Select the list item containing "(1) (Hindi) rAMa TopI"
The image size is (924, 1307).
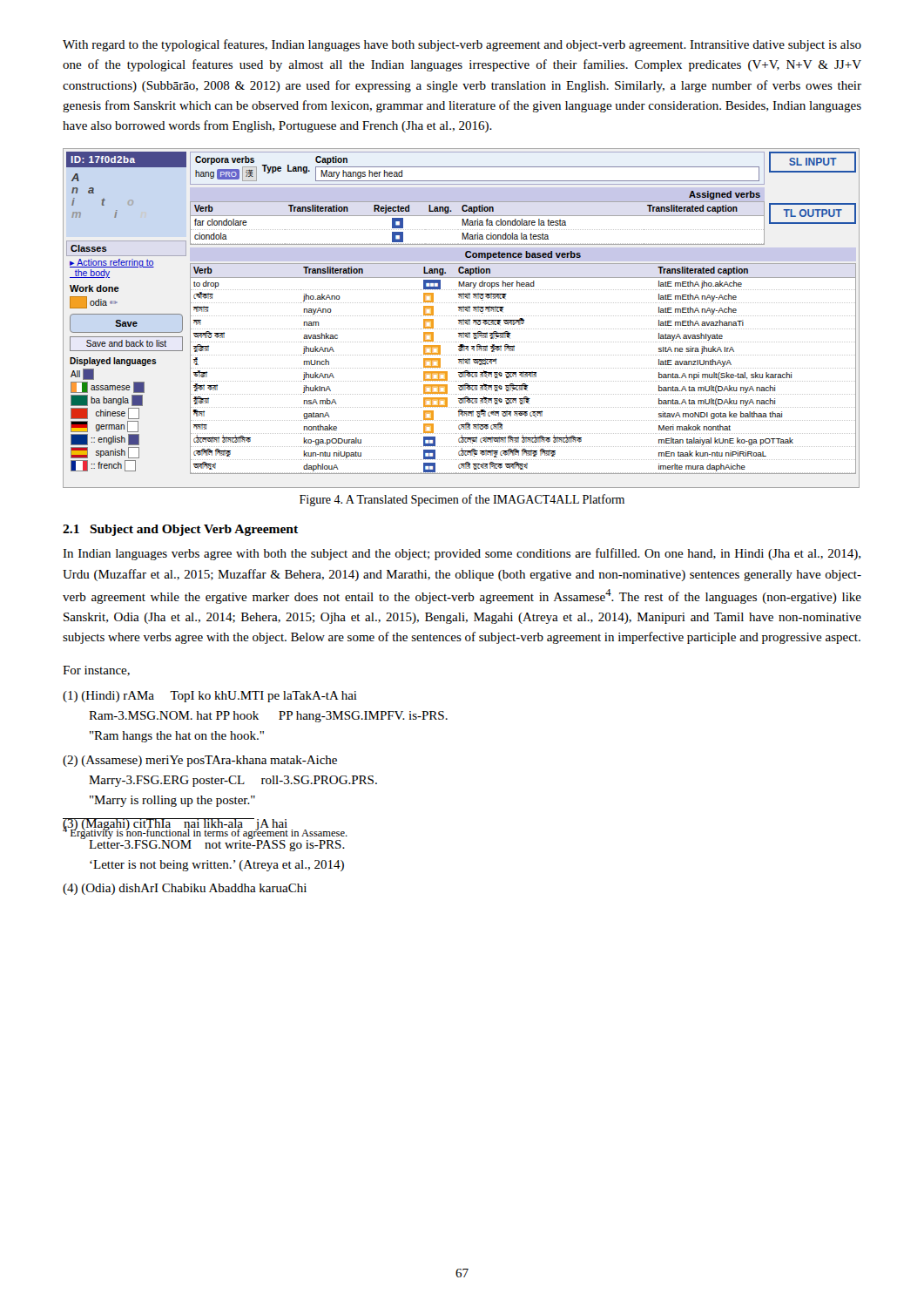click(x=210, y=697)
